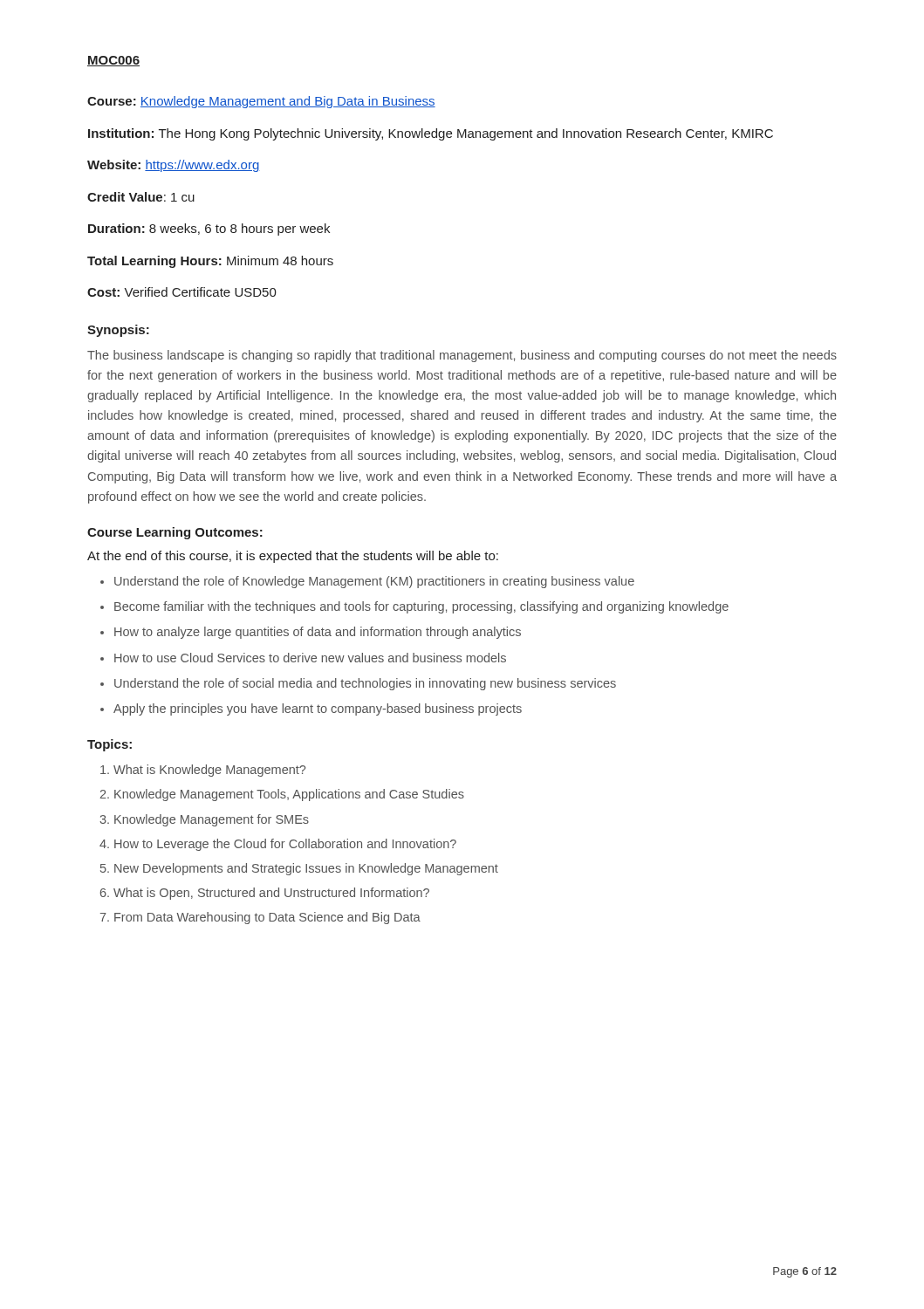Click on the text block starting "Website: https://www.edx.org"

tap(173, 164)
